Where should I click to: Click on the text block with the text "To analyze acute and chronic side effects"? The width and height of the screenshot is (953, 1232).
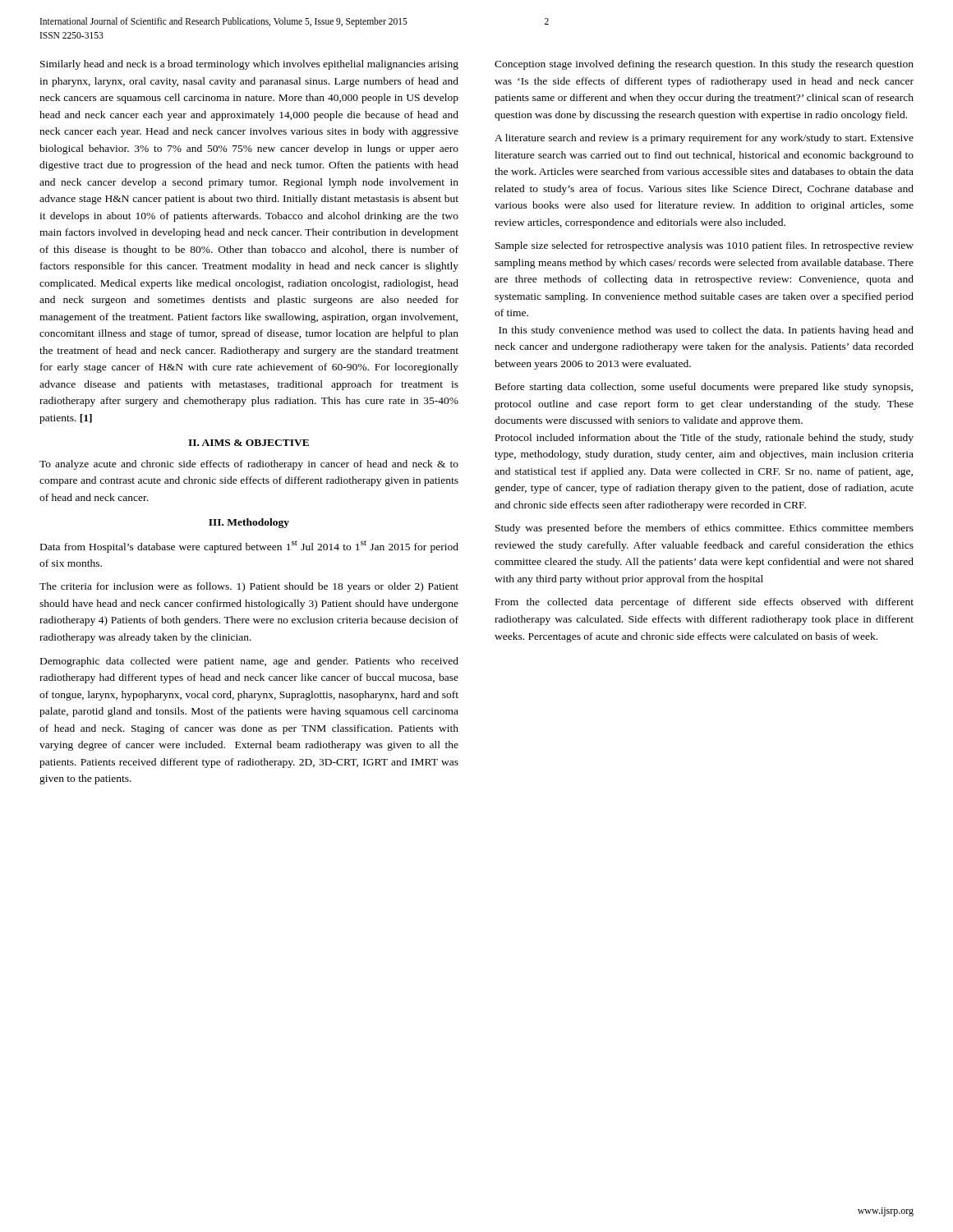click(249, 481)
